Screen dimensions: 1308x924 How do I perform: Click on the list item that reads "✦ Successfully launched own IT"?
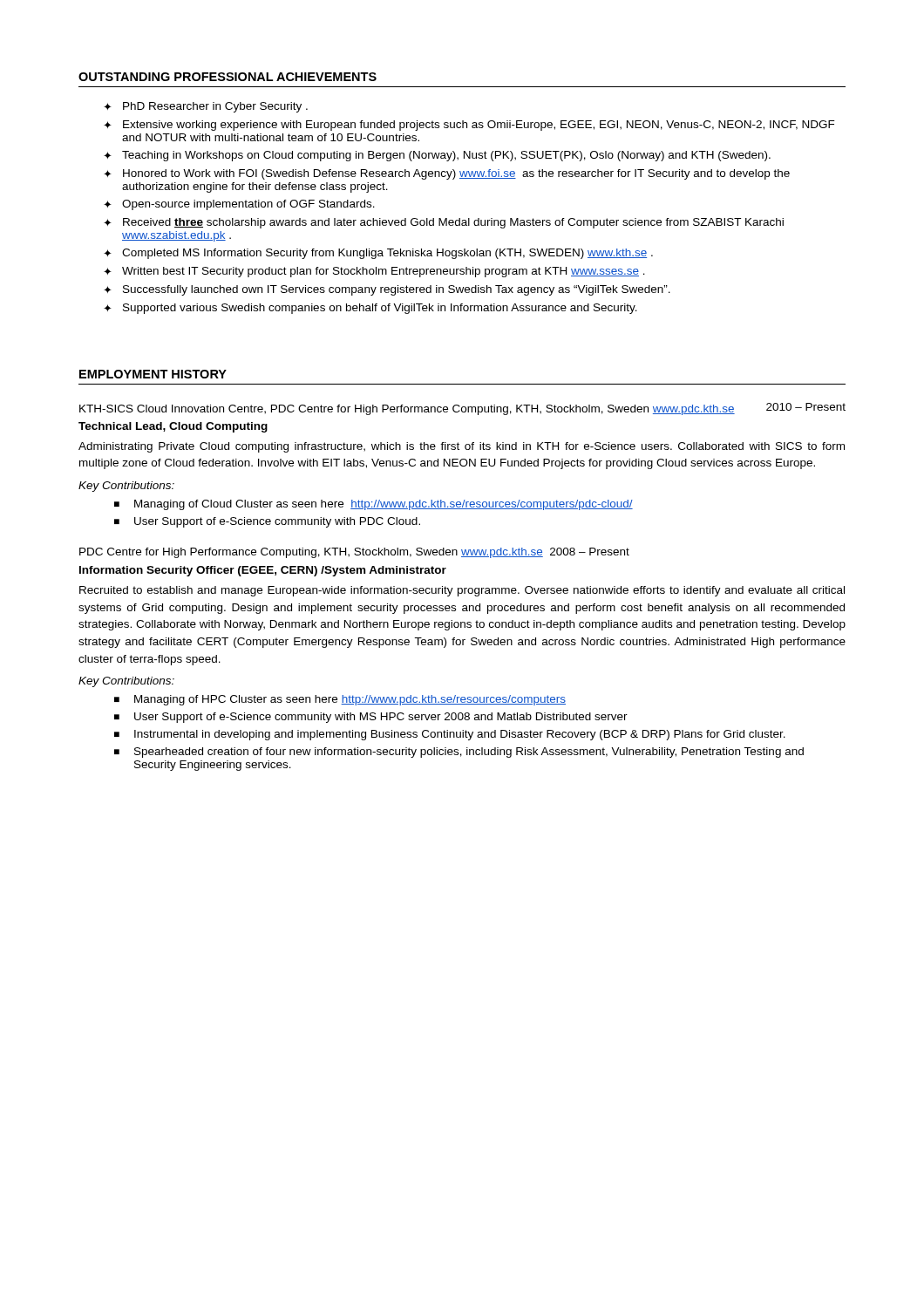[387, 290]
